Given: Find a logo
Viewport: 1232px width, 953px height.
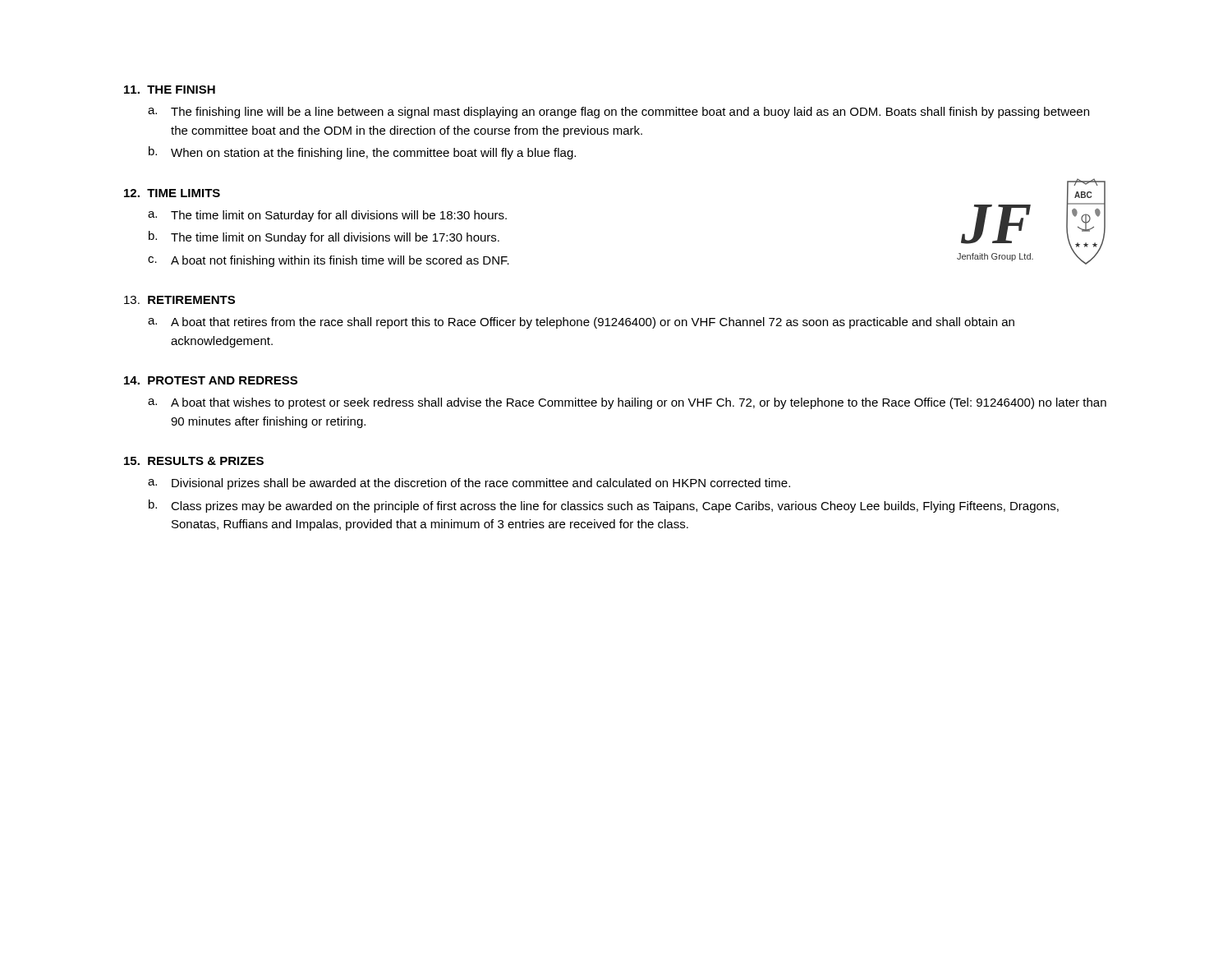Looking at the screenshot, I should (x=1031, y=222).
